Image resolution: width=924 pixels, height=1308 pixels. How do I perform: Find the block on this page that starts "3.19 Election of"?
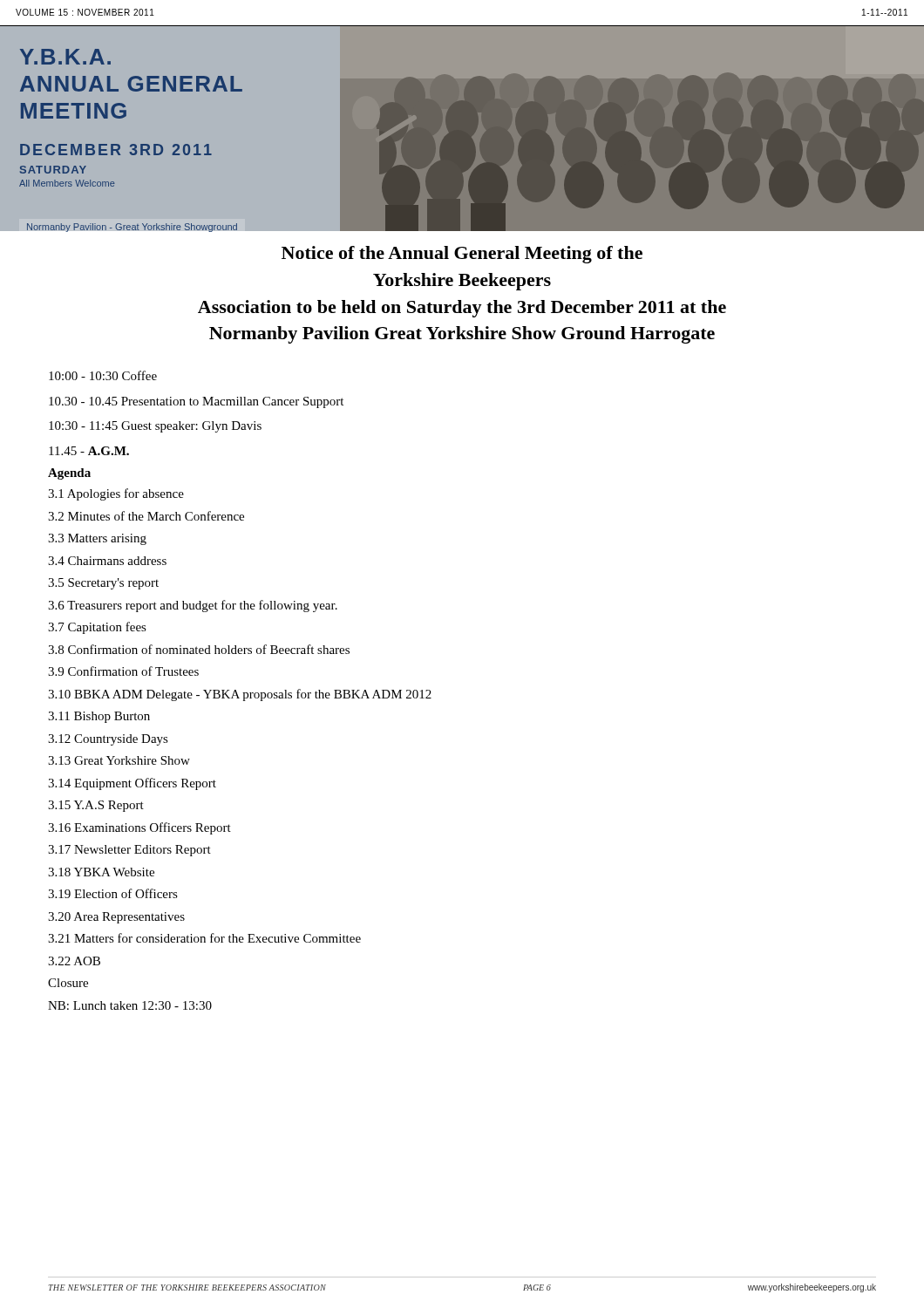pos(113,894)
